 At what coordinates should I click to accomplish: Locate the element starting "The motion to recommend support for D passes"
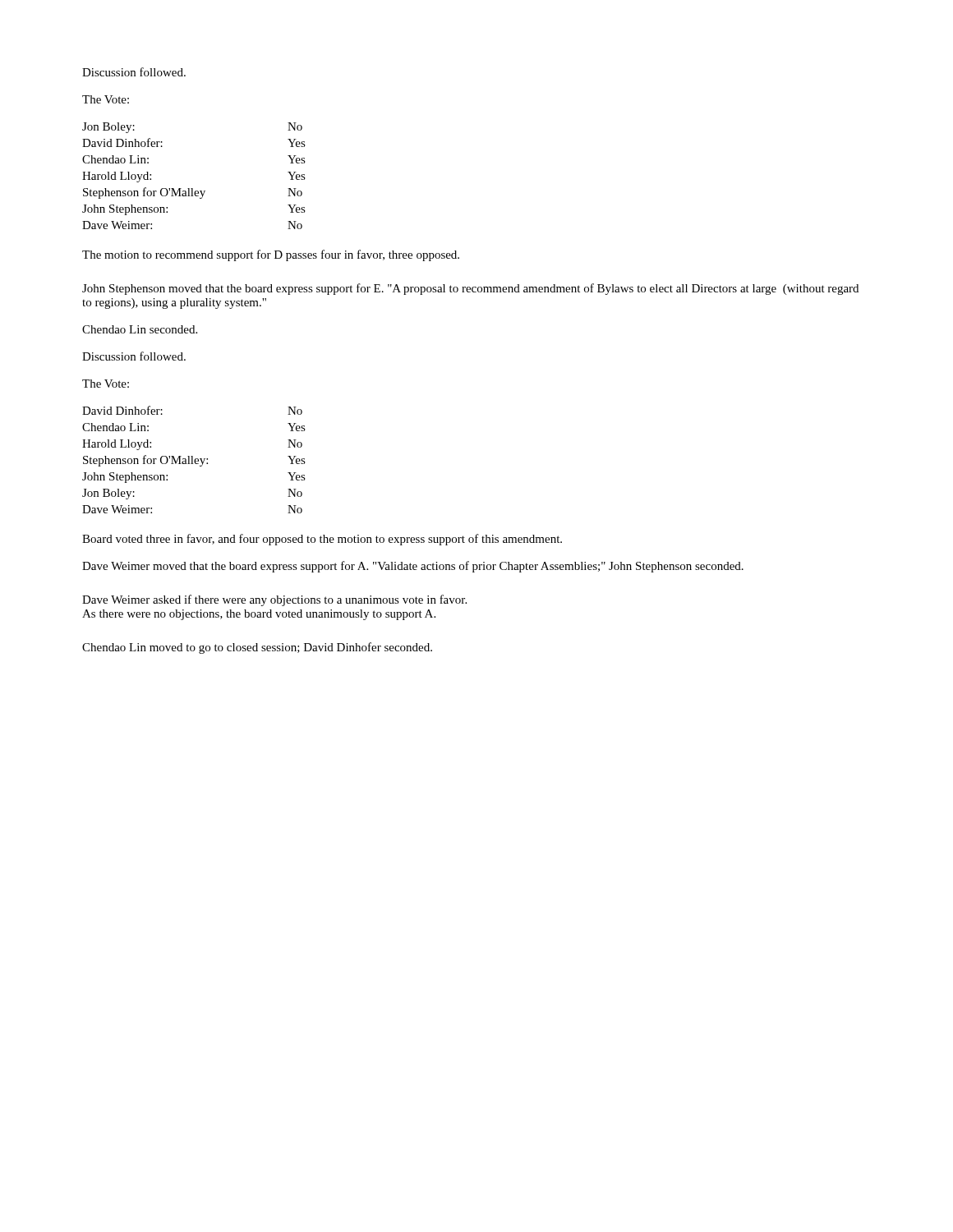click(x=271, y=255)
